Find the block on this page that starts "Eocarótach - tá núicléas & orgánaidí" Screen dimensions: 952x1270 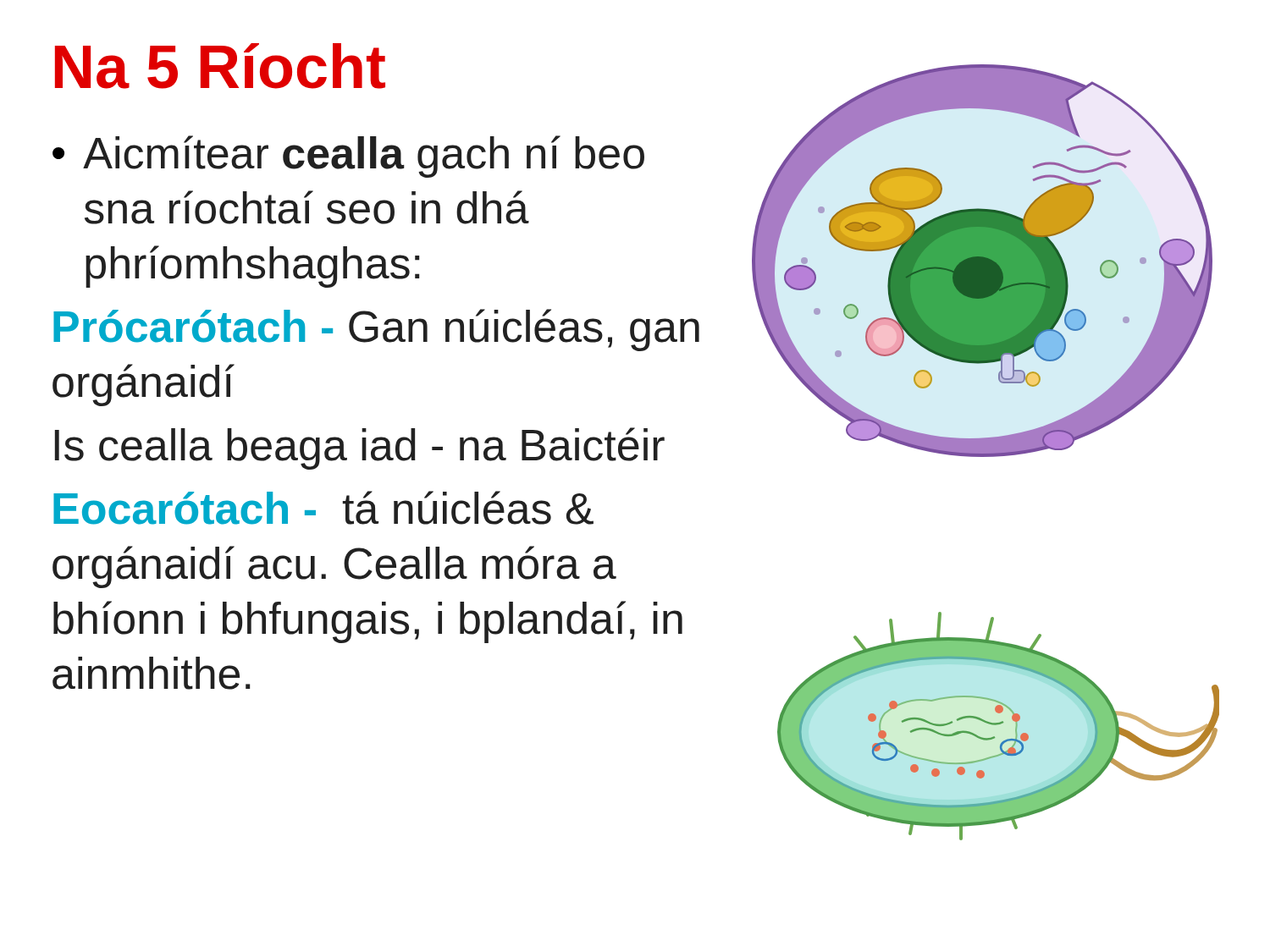coord(368,591)
